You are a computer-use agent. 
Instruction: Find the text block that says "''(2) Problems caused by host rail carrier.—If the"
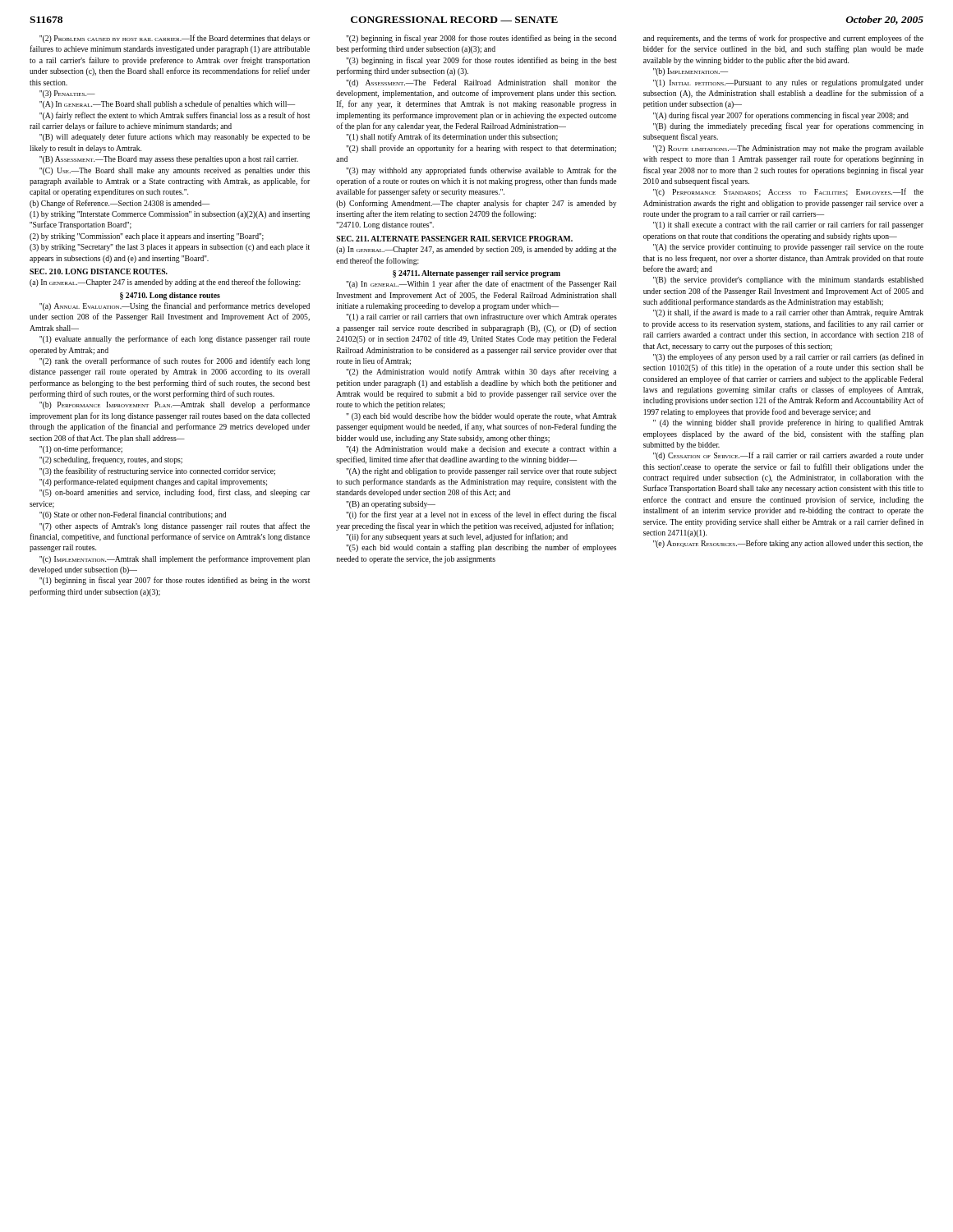170,315
